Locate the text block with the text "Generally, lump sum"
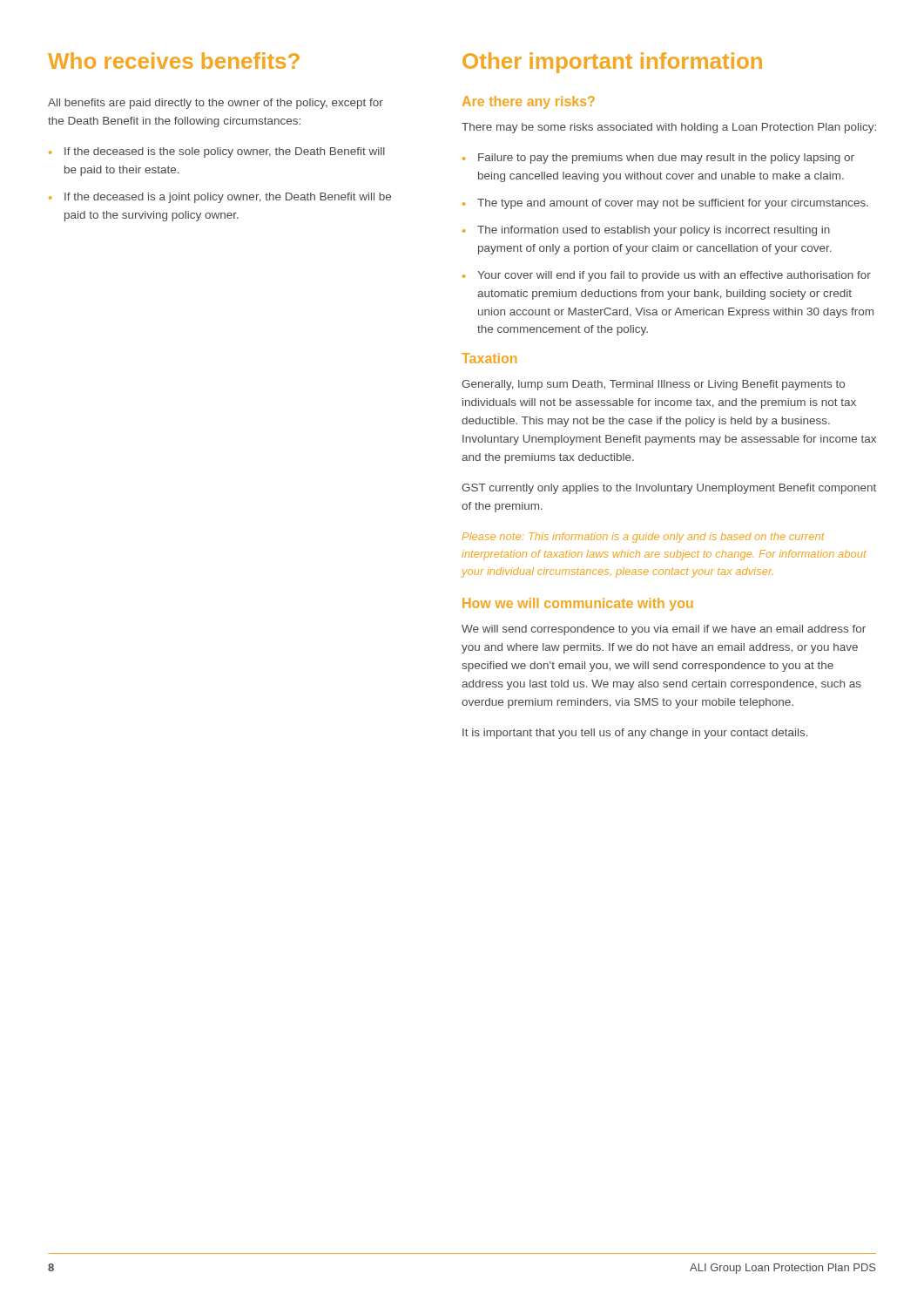 click(x=670, y=446)
